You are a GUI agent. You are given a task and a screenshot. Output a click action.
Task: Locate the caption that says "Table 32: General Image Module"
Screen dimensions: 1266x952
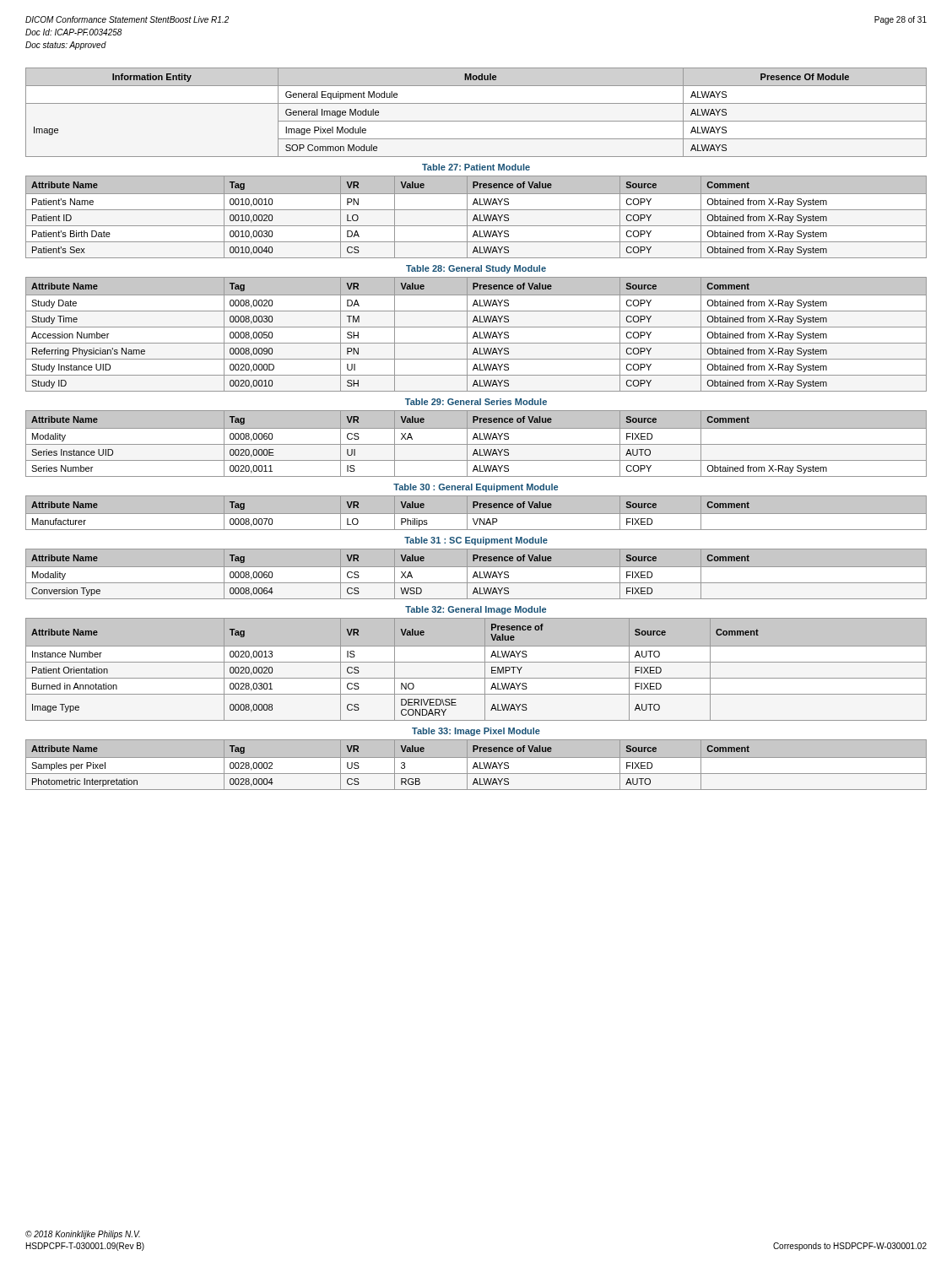click(x=476, y=609)
